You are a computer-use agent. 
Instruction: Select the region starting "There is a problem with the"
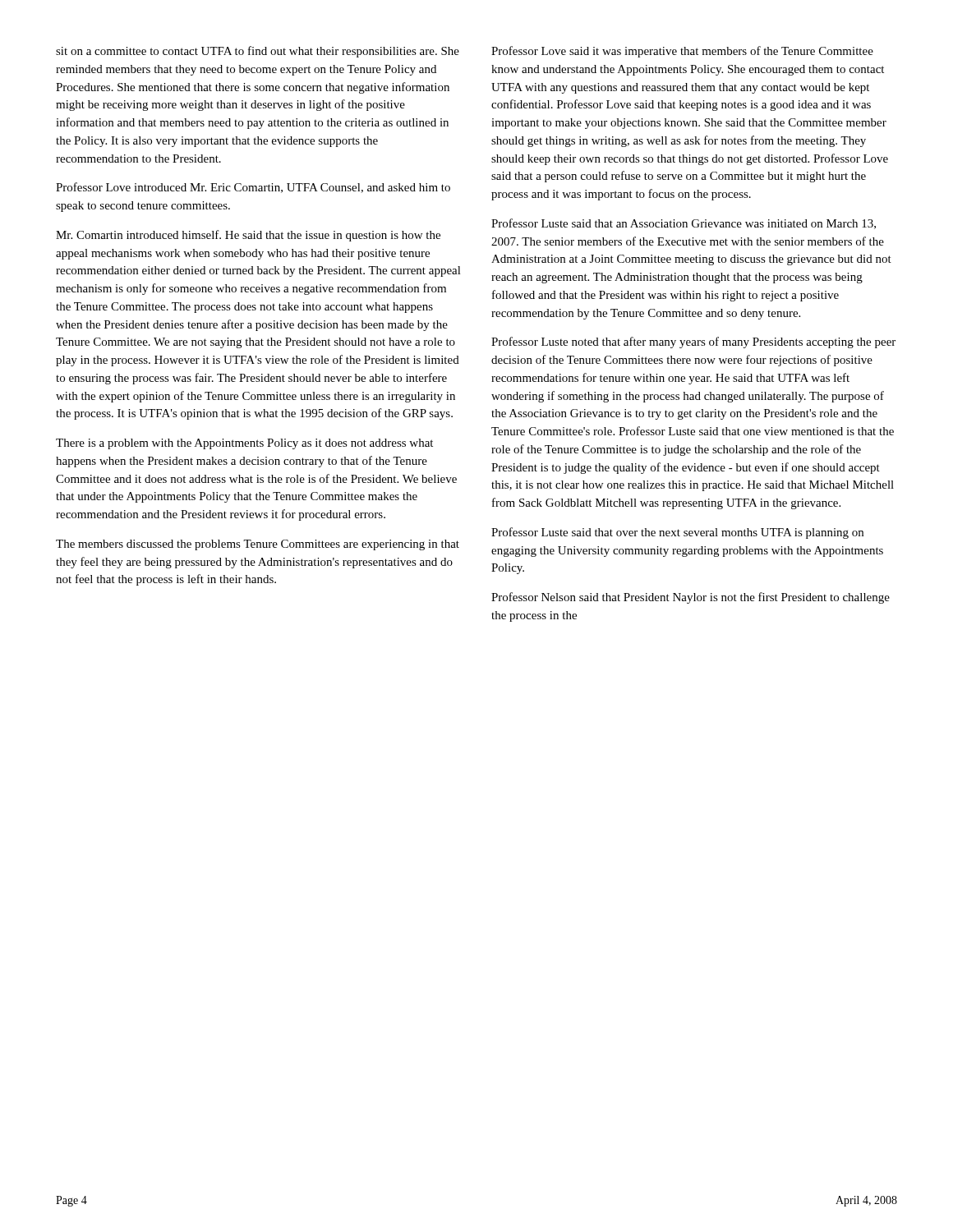pyautogui.click(x=259, y=479)
